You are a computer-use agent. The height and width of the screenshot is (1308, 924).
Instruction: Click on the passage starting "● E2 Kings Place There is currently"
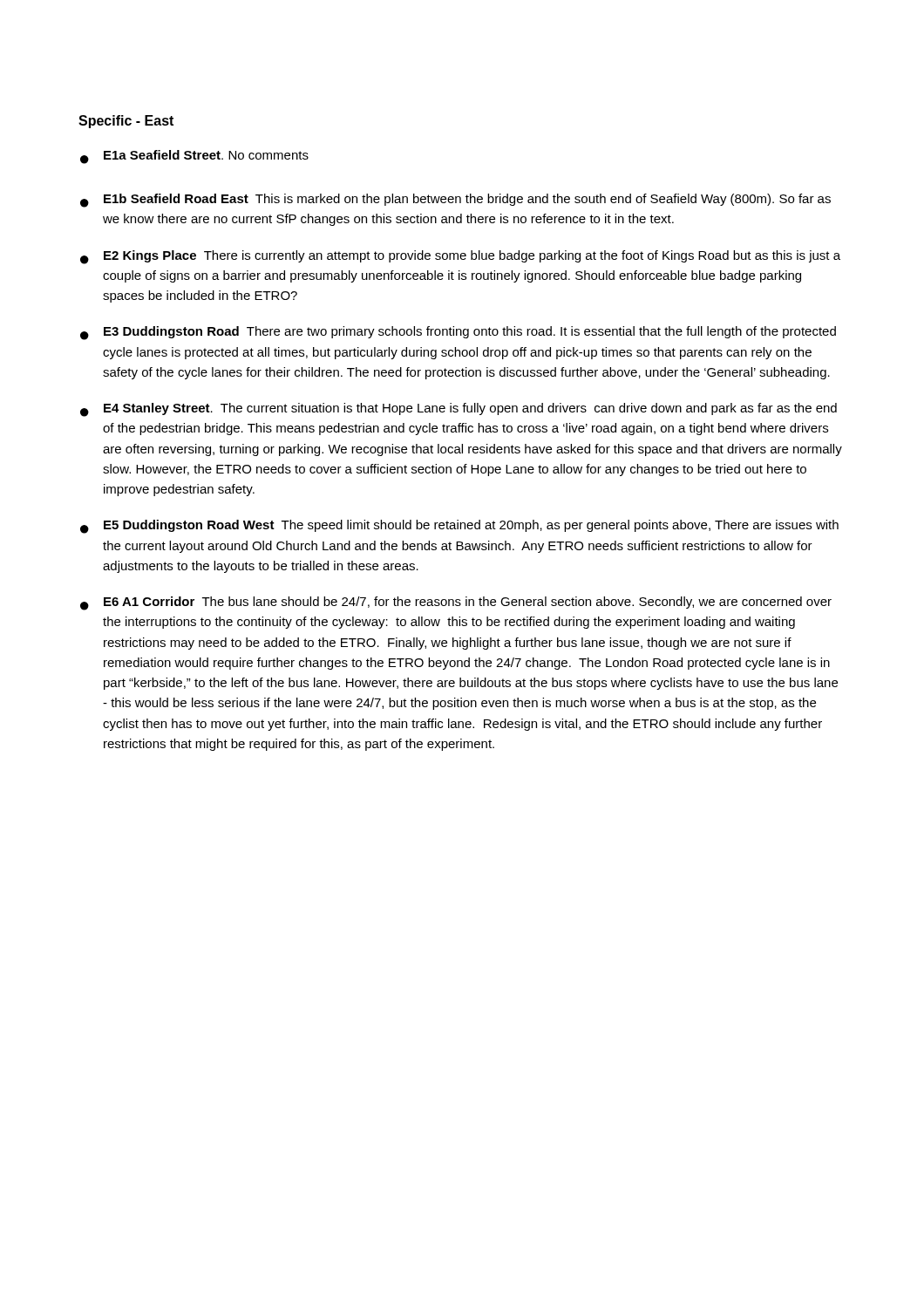coord(462,275)
